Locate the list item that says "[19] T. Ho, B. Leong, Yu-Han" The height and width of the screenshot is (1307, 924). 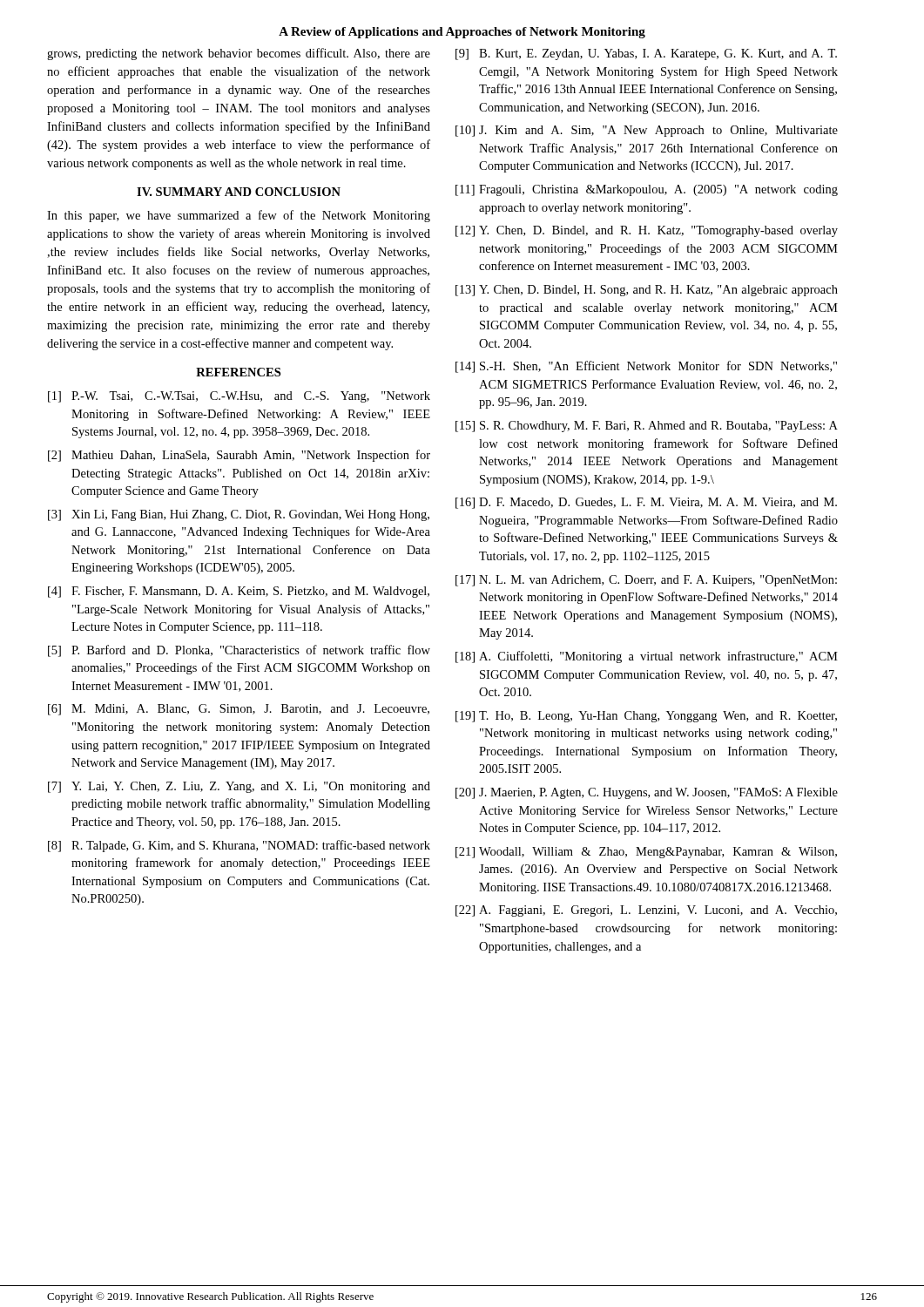tap(646, 742)
